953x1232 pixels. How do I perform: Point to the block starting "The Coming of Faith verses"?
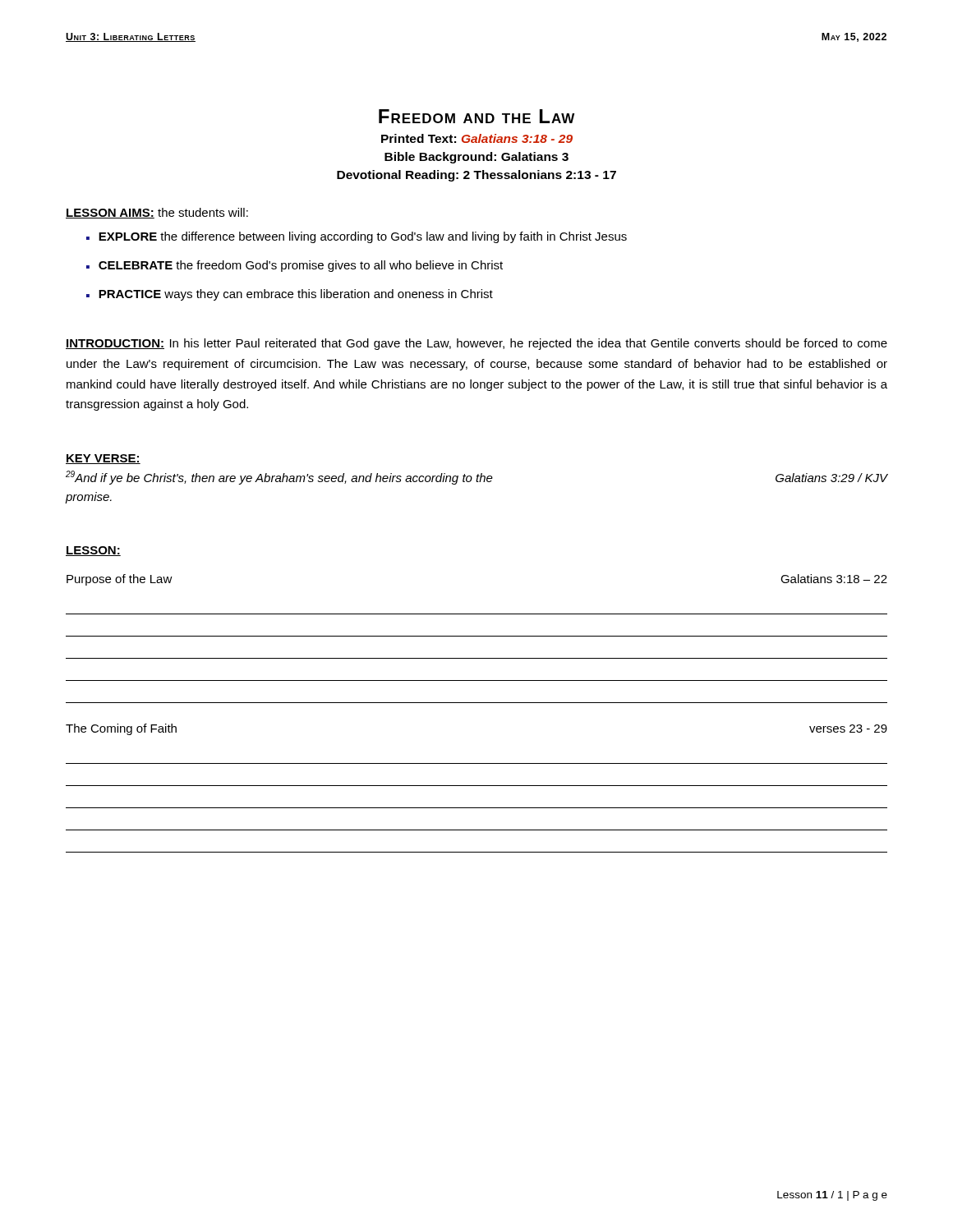coord(121,729)
